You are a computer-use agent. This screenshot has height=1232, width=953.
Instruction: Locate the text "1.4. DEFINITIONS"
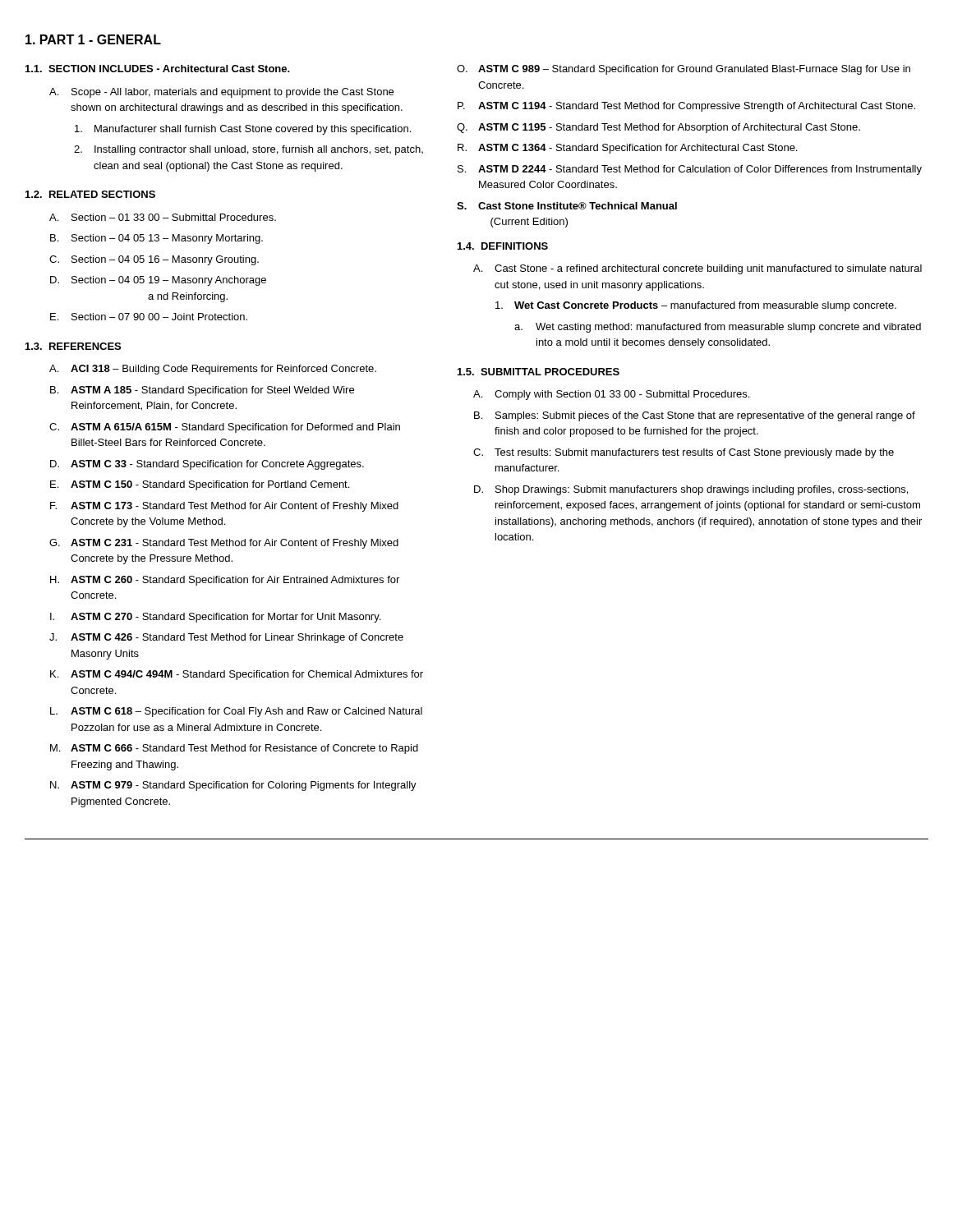point(502,246)
